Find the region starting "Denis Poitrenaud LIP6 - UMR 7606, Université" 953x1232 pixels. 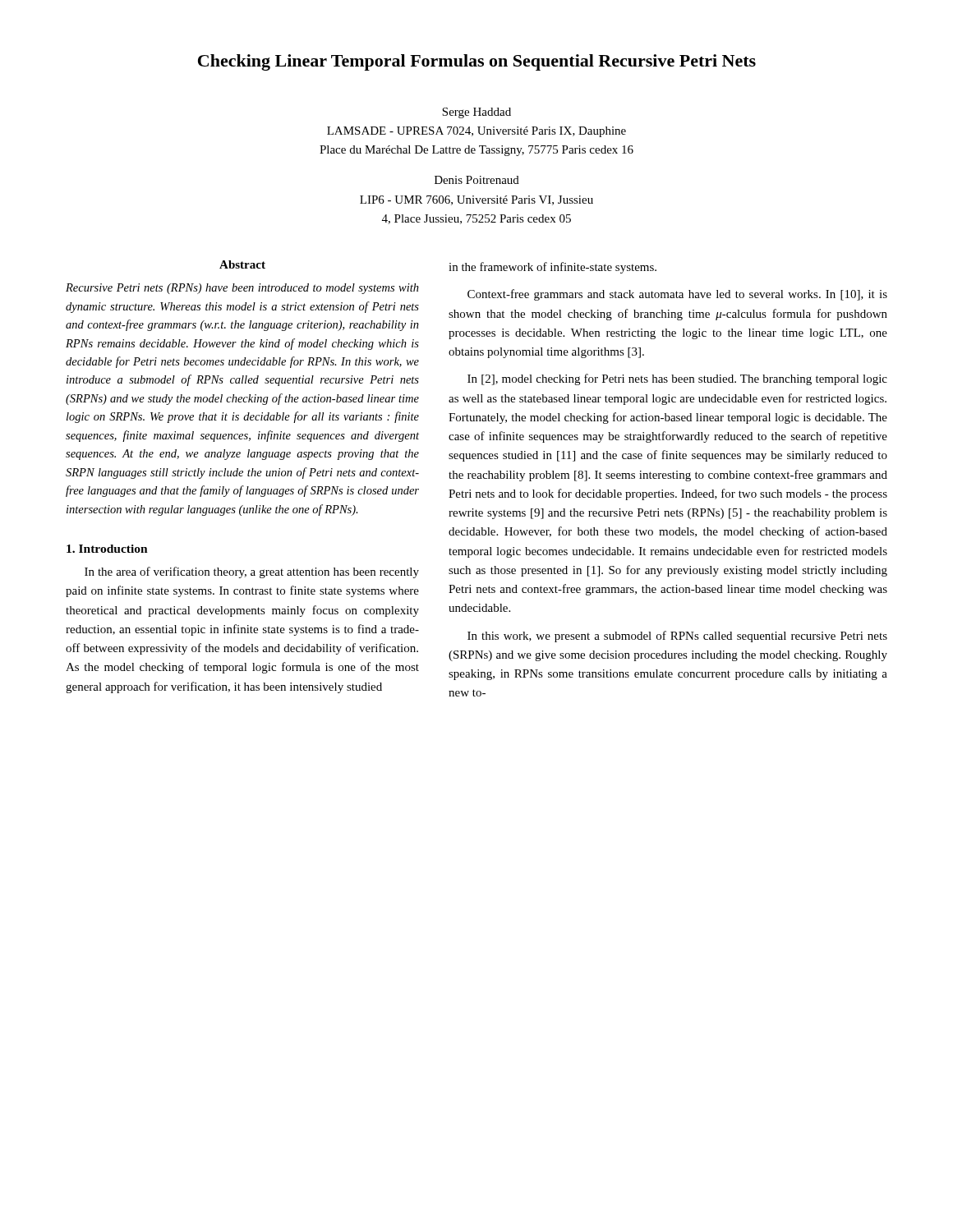[x=476, y=199]
